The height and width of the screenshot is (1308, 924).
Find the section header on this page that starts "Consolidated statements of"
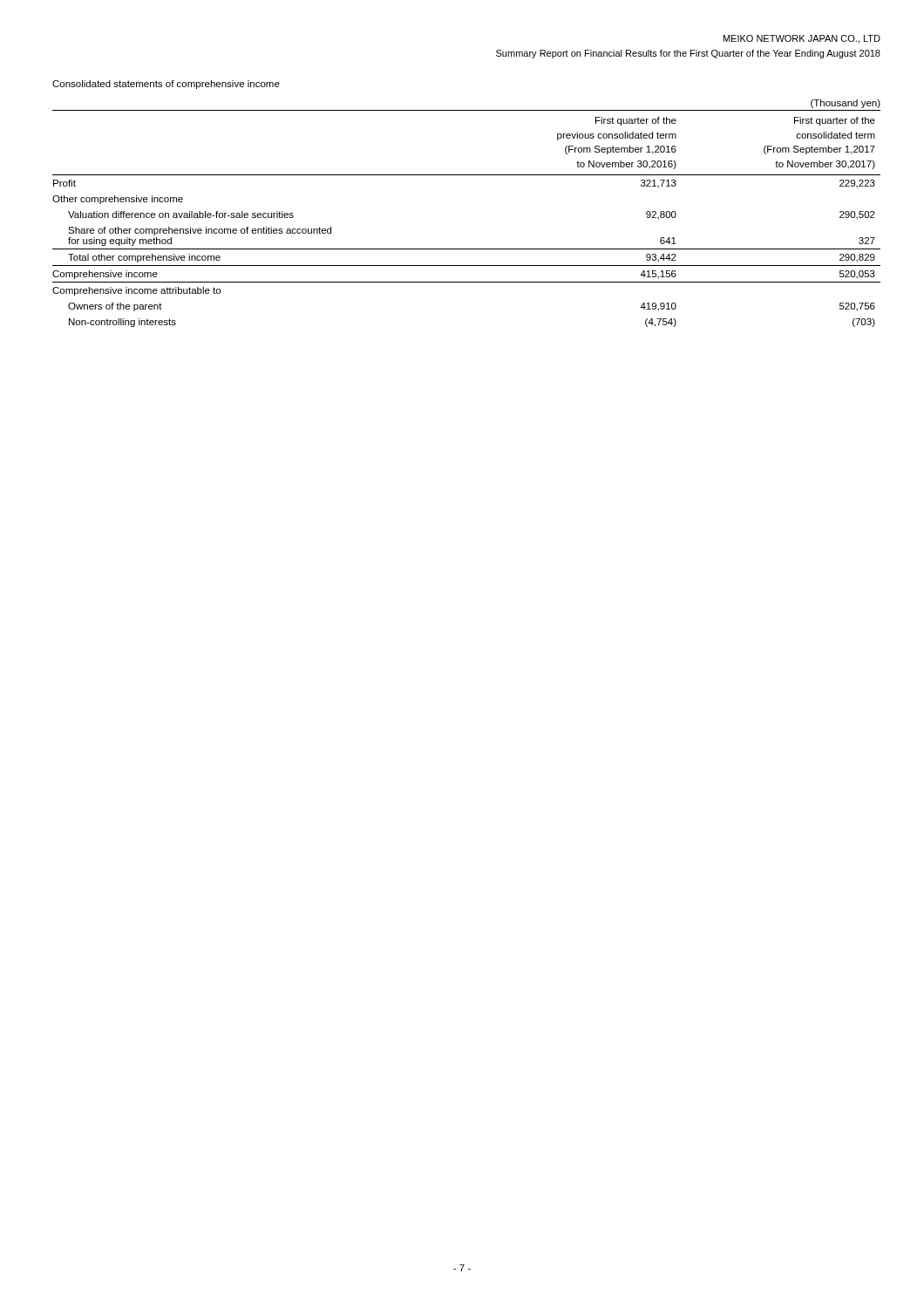point(166,84)
